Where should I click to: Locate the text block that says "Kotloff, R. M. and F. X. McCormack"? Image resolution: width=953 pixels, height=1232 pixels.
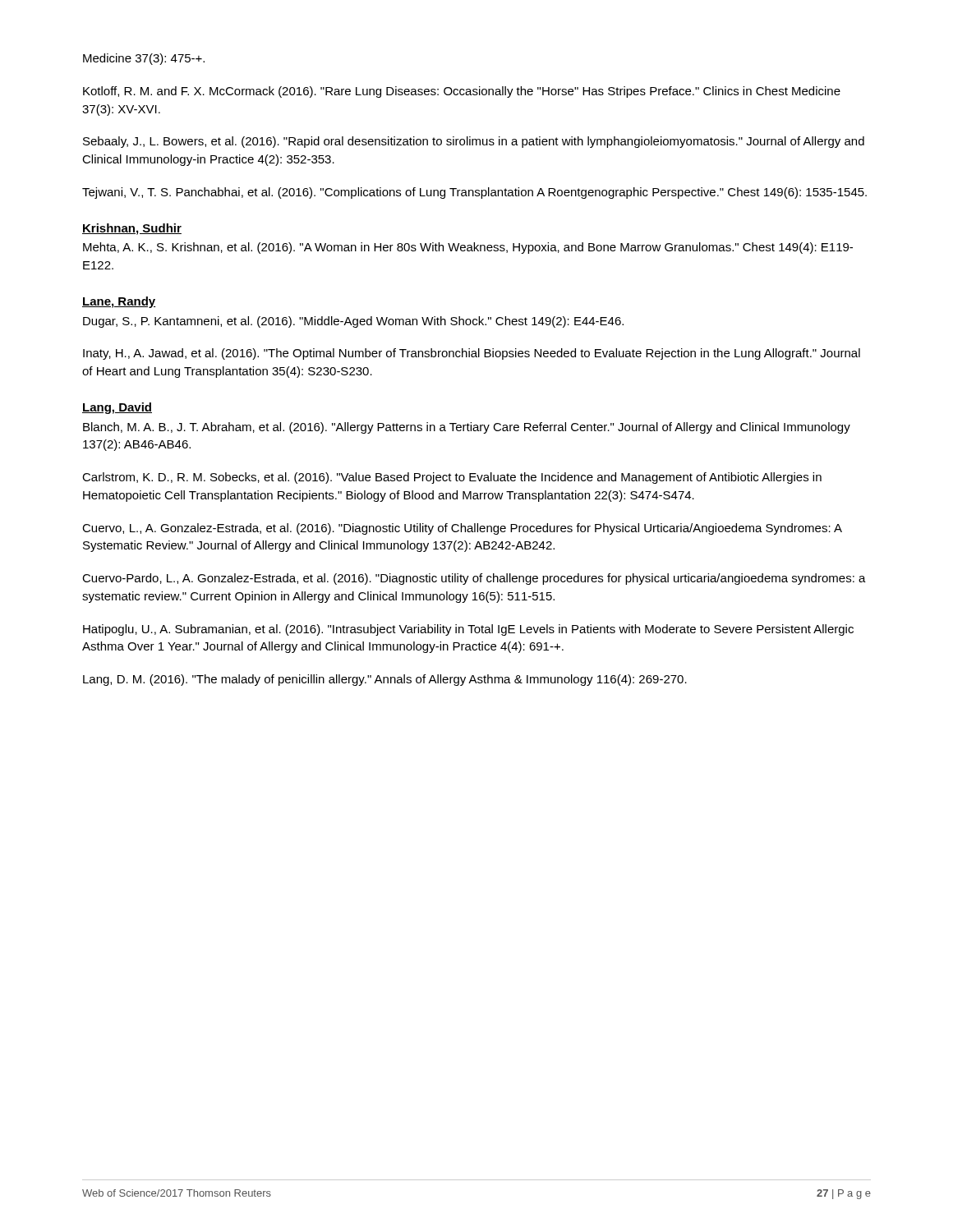[461, 99]
